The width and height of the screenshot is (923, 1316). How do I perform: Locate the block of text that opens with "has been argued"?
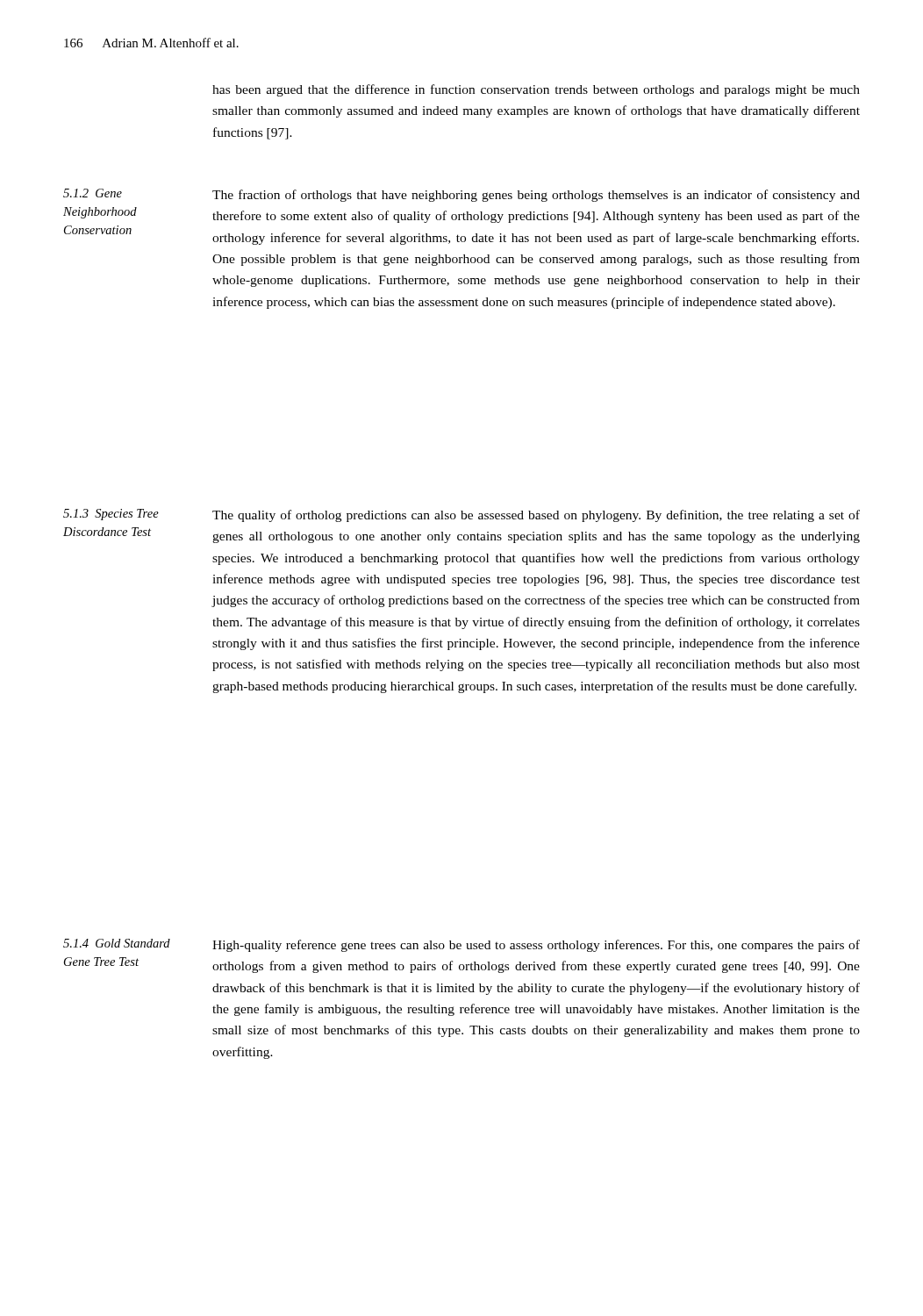click(536, 110)
